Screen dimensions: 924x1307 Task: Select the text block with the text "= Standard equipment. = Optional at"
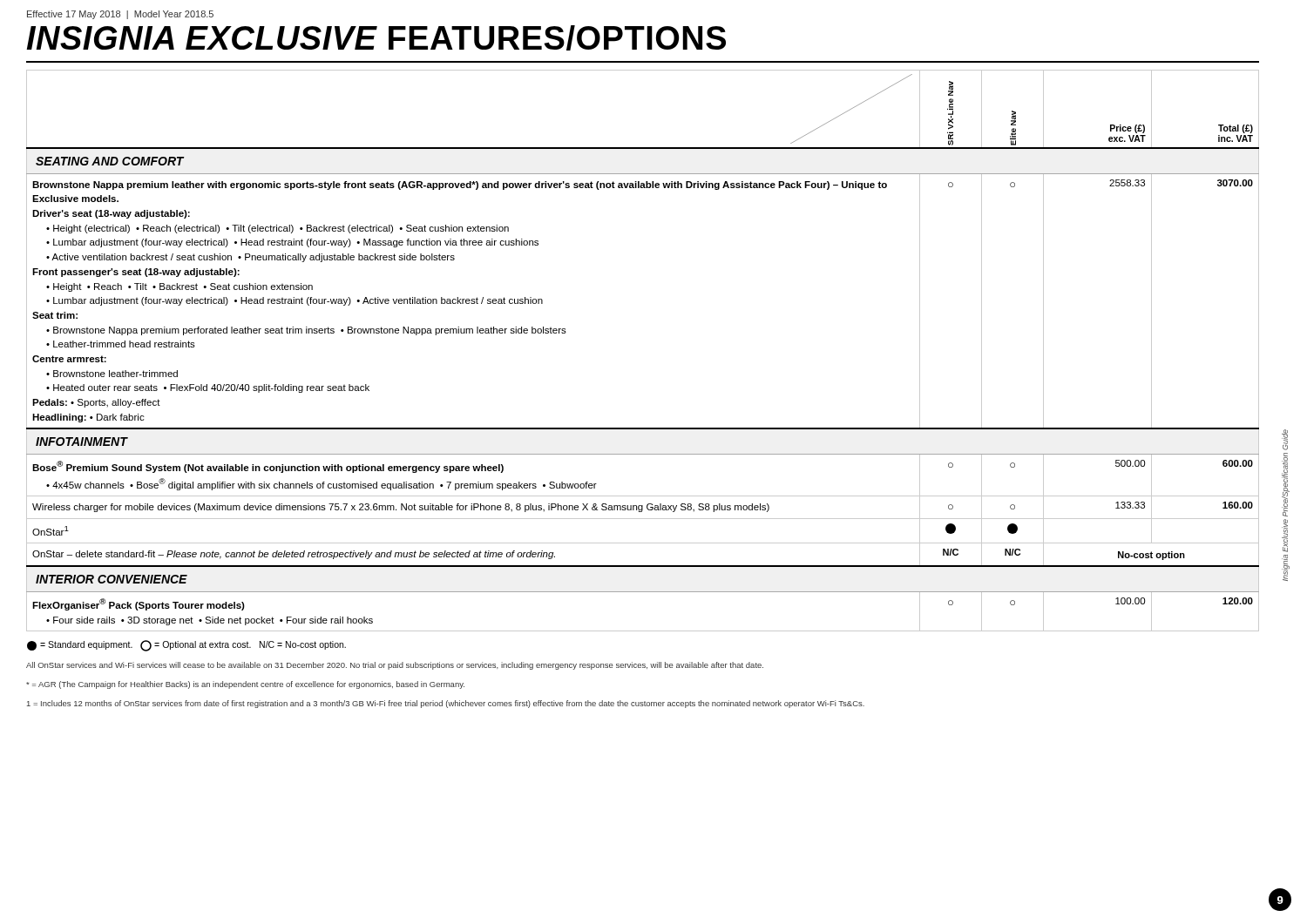coord(186,645)
